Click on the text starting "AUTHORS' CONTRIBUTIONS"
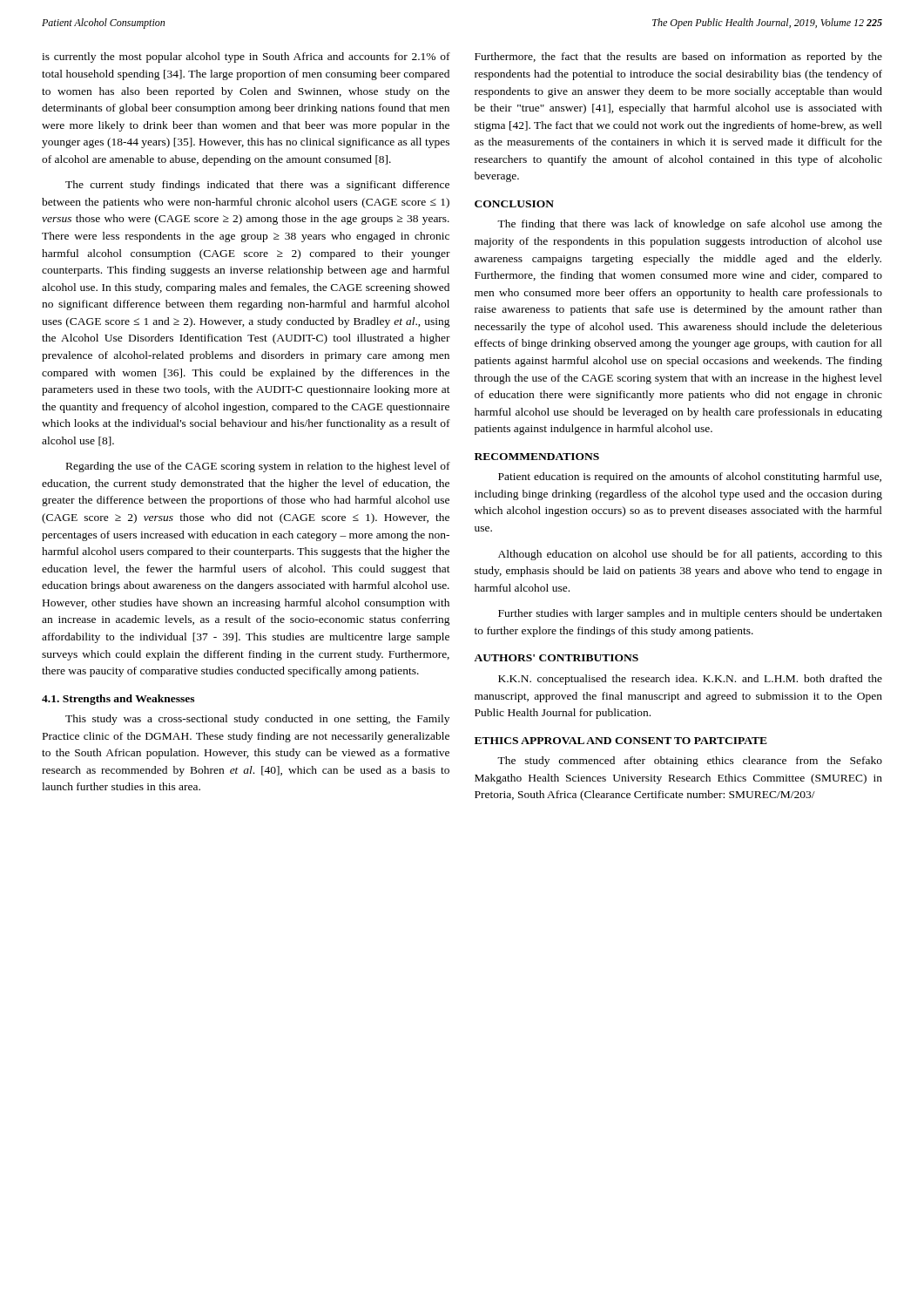 (556, 658)
